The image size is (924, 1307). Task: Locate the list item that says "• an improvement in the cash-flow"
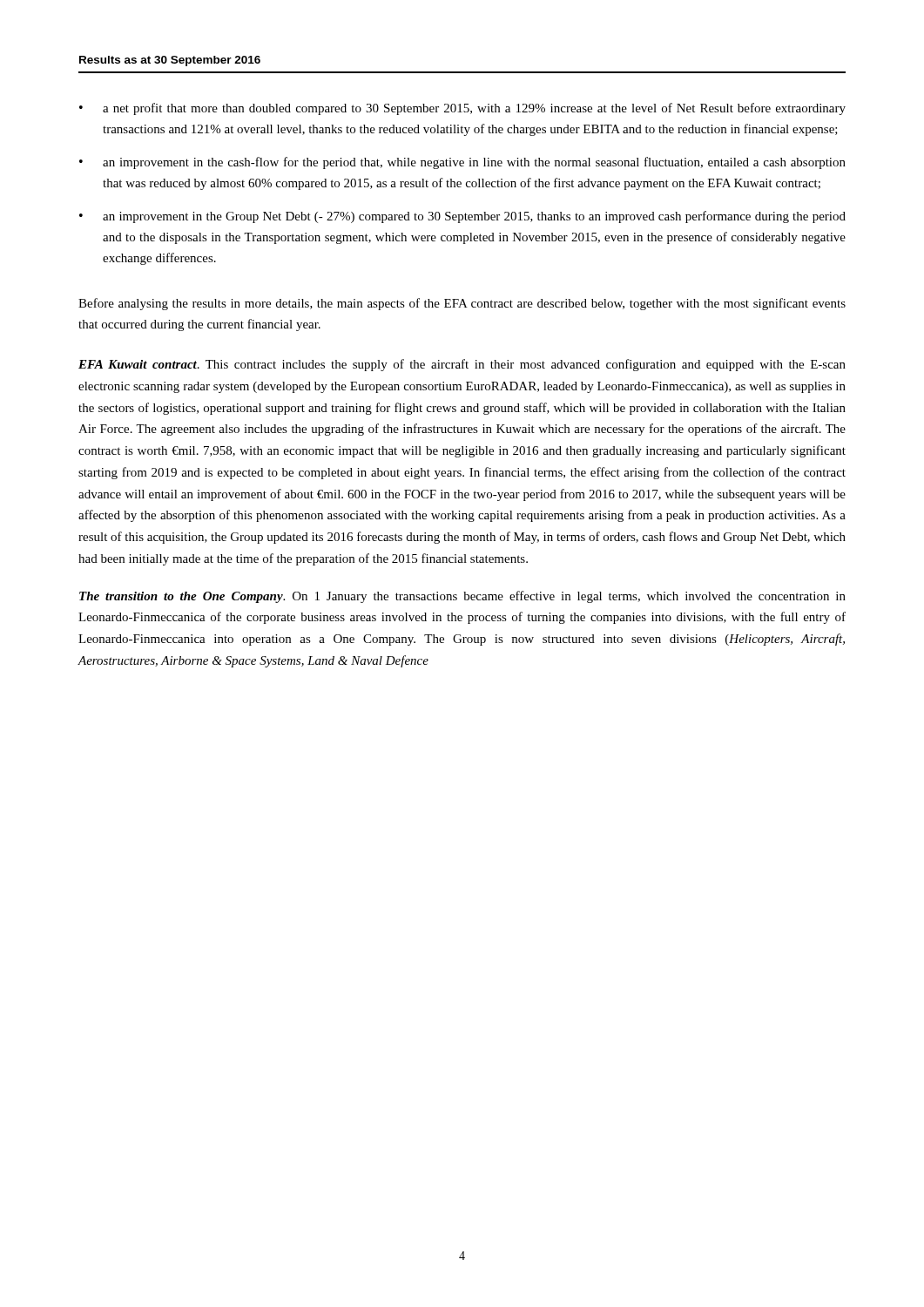(x=462, y=173)
